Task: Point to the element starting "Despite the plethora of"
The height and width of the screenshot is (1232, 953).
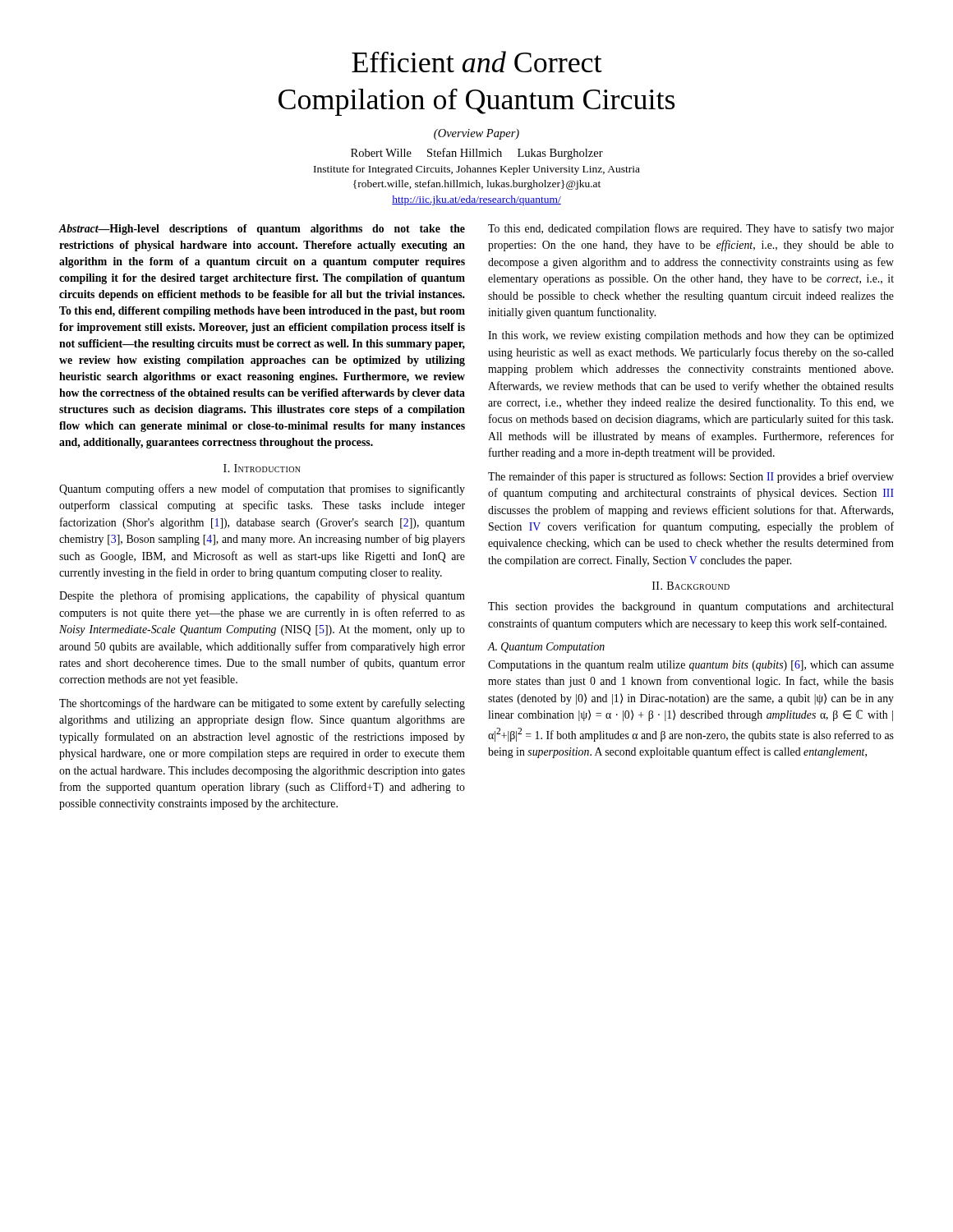Action: 262,638
